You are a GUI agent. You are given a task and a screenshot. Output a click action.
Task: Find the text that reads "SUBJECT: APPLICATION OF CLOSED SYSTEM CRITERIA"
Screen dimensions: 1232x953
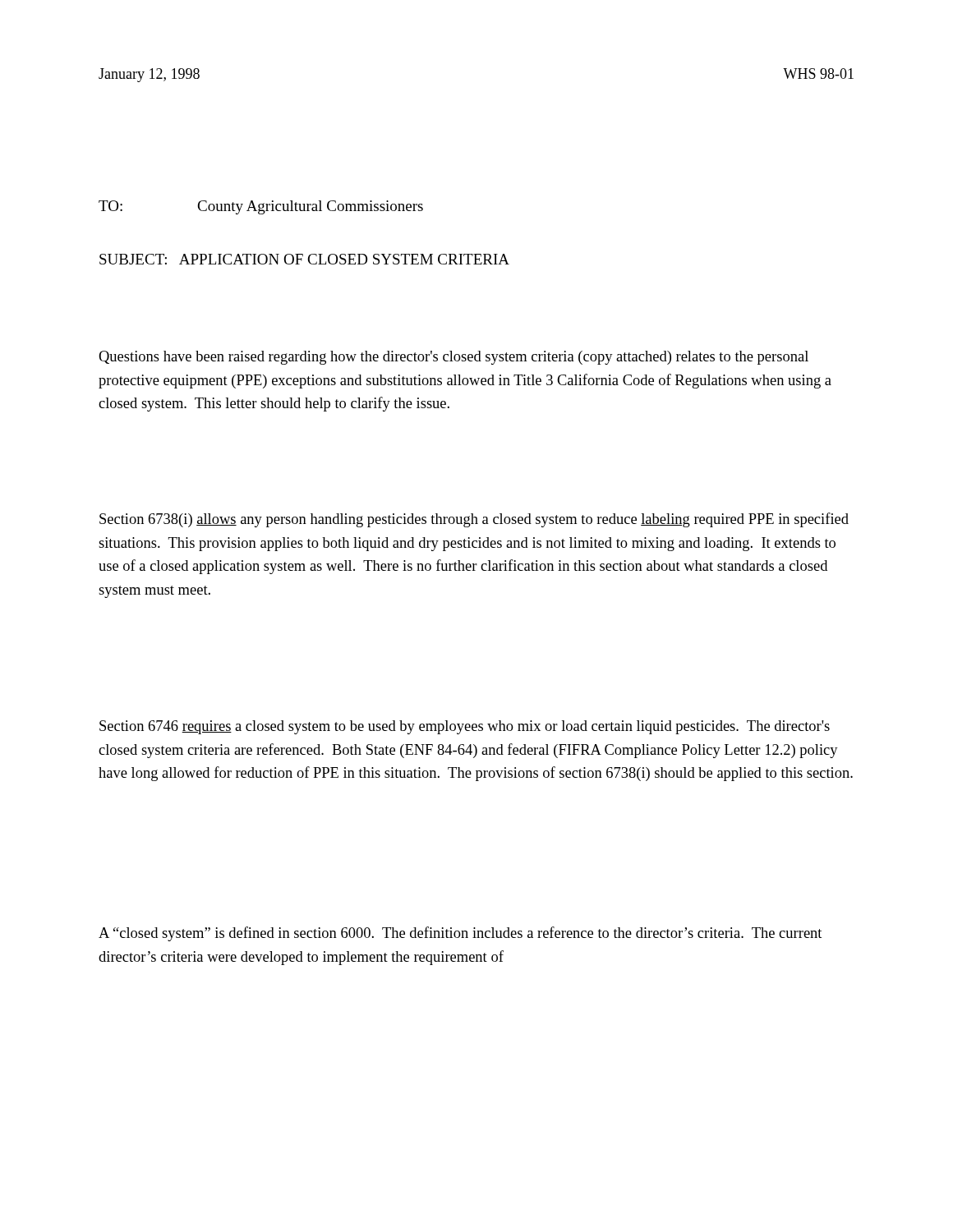pos(304,259)
